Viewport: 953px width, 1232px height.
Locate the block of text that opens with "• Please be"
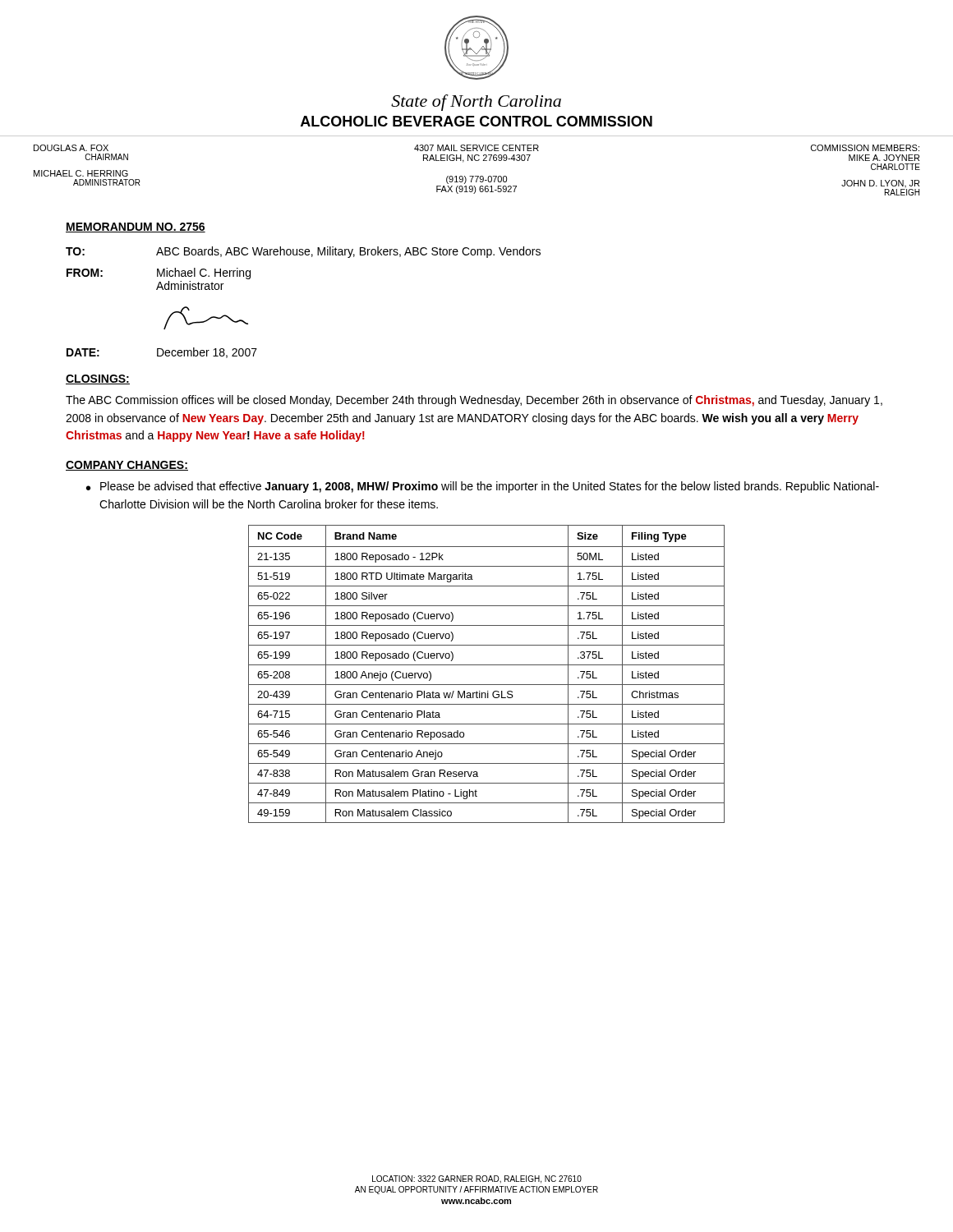point(486,496)
